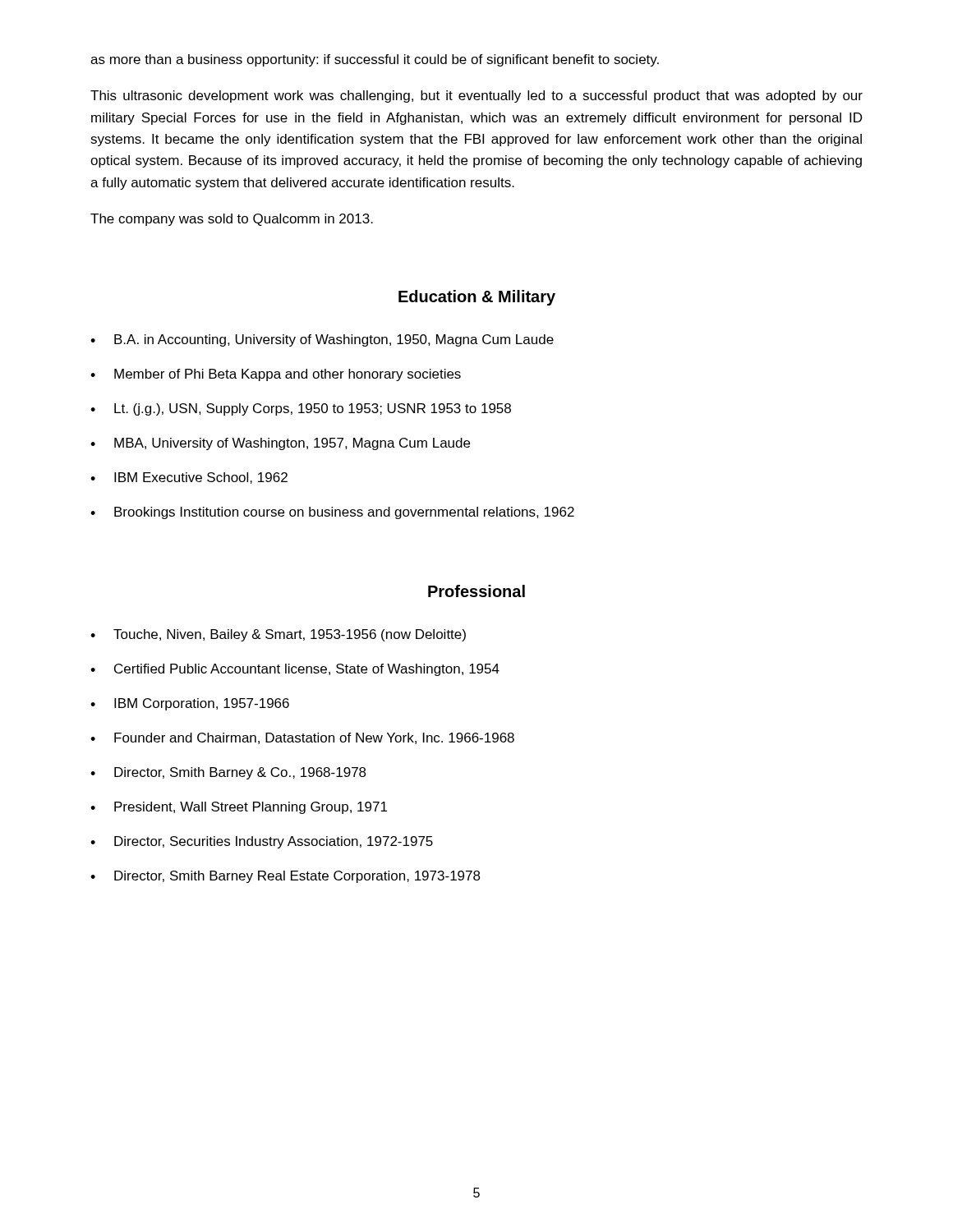Click where it says "• Director, Smith Barney & Co., 1968-1978"
Viewport: 953px width, 1232px height.
click(228, 773)
